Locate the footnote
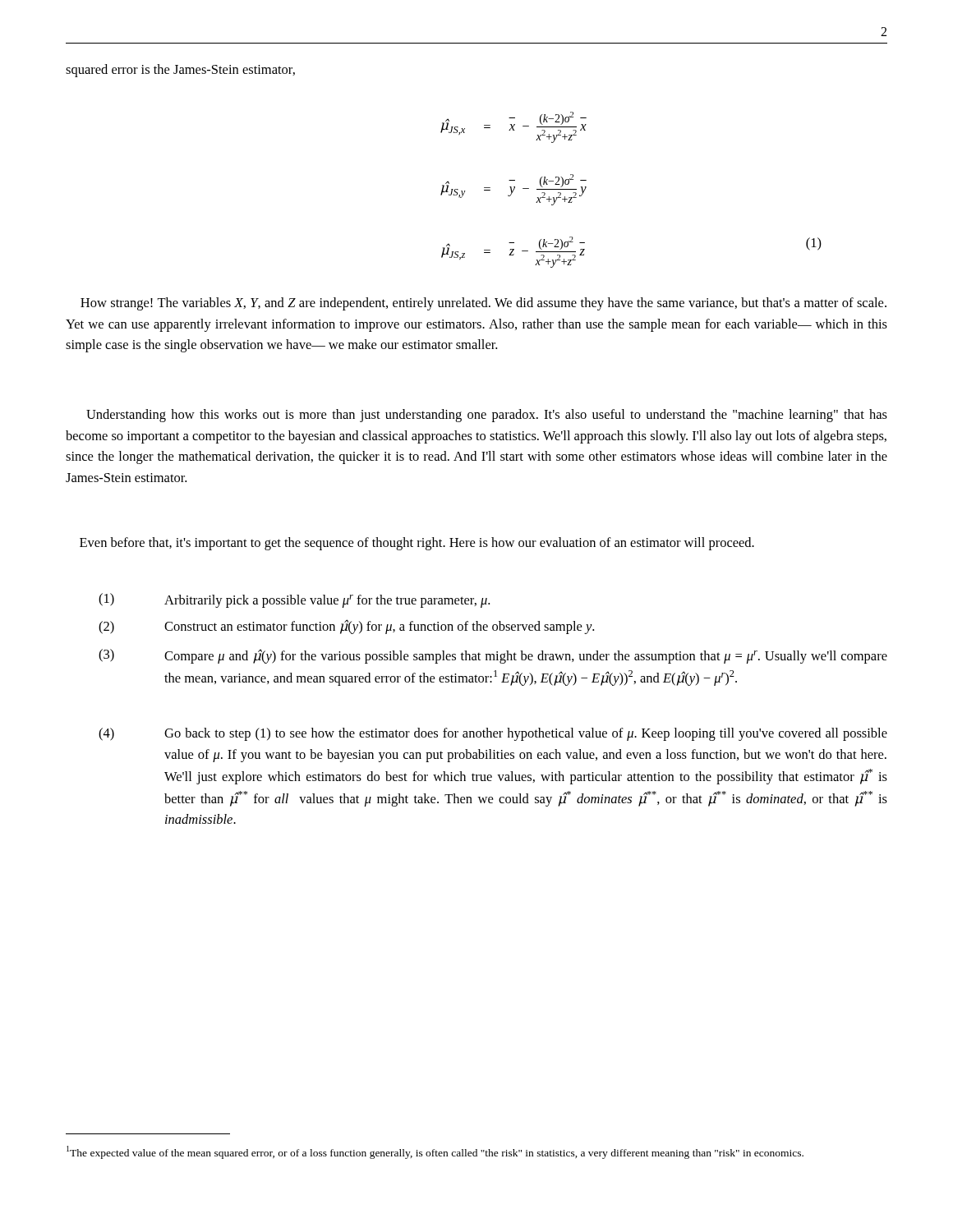 435,1151
